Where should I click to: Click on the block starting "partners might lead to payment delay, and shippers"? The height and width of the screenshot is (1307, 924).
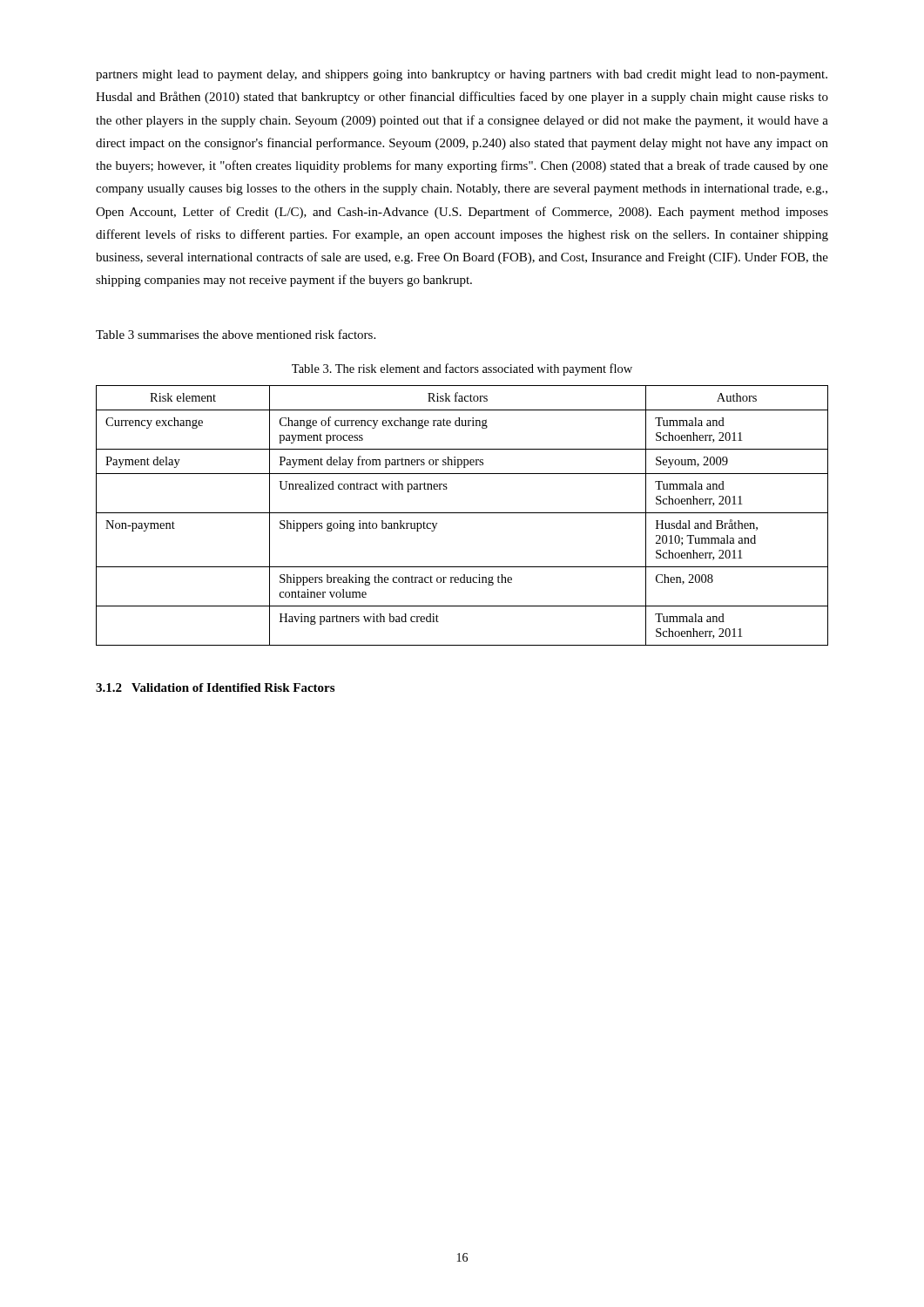(x=462, y=177)
